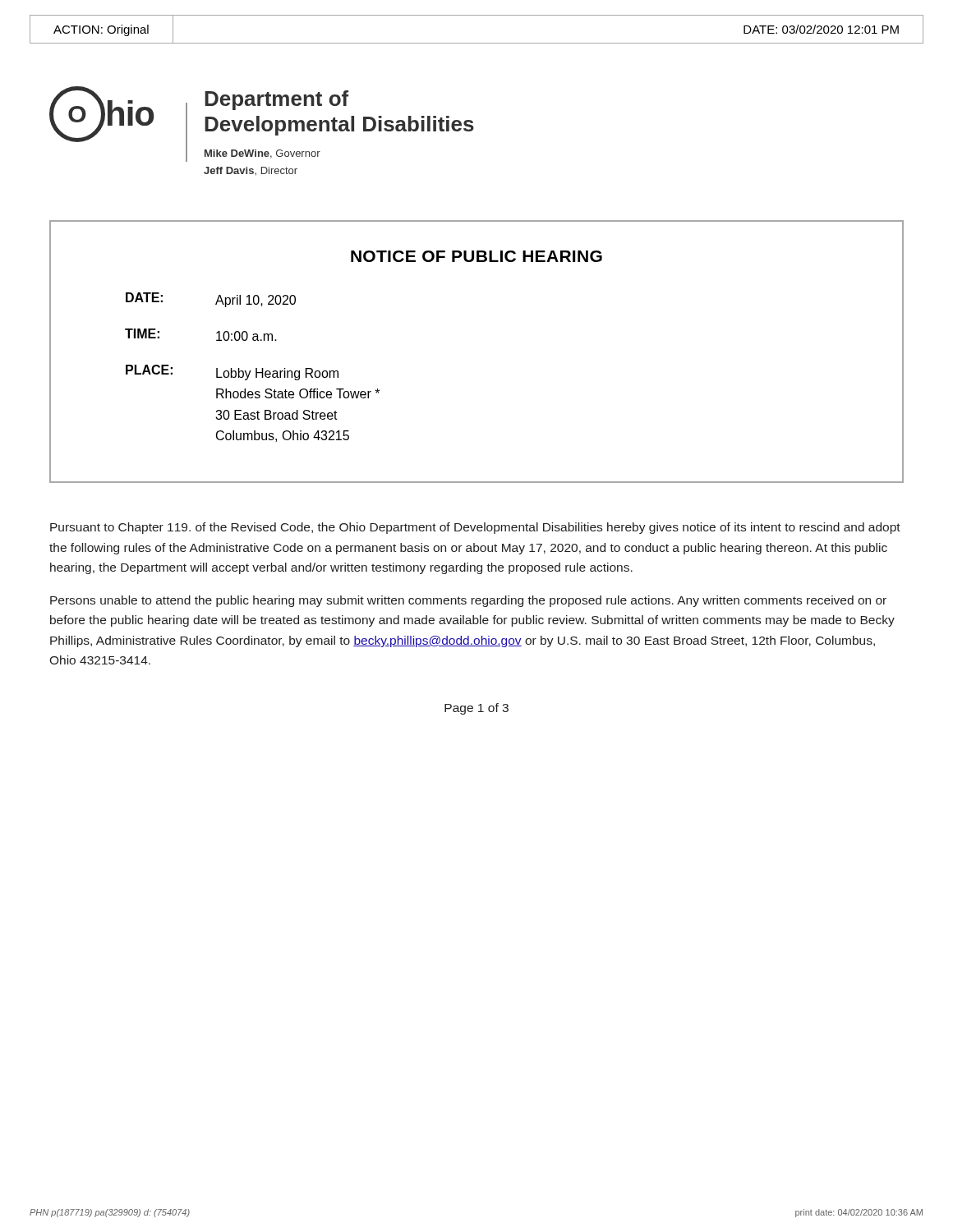Locate the text starting "Persons unable to attend the public hearing may"
953x1232 pixels.
pyautogui.click(x=476, y=631)
